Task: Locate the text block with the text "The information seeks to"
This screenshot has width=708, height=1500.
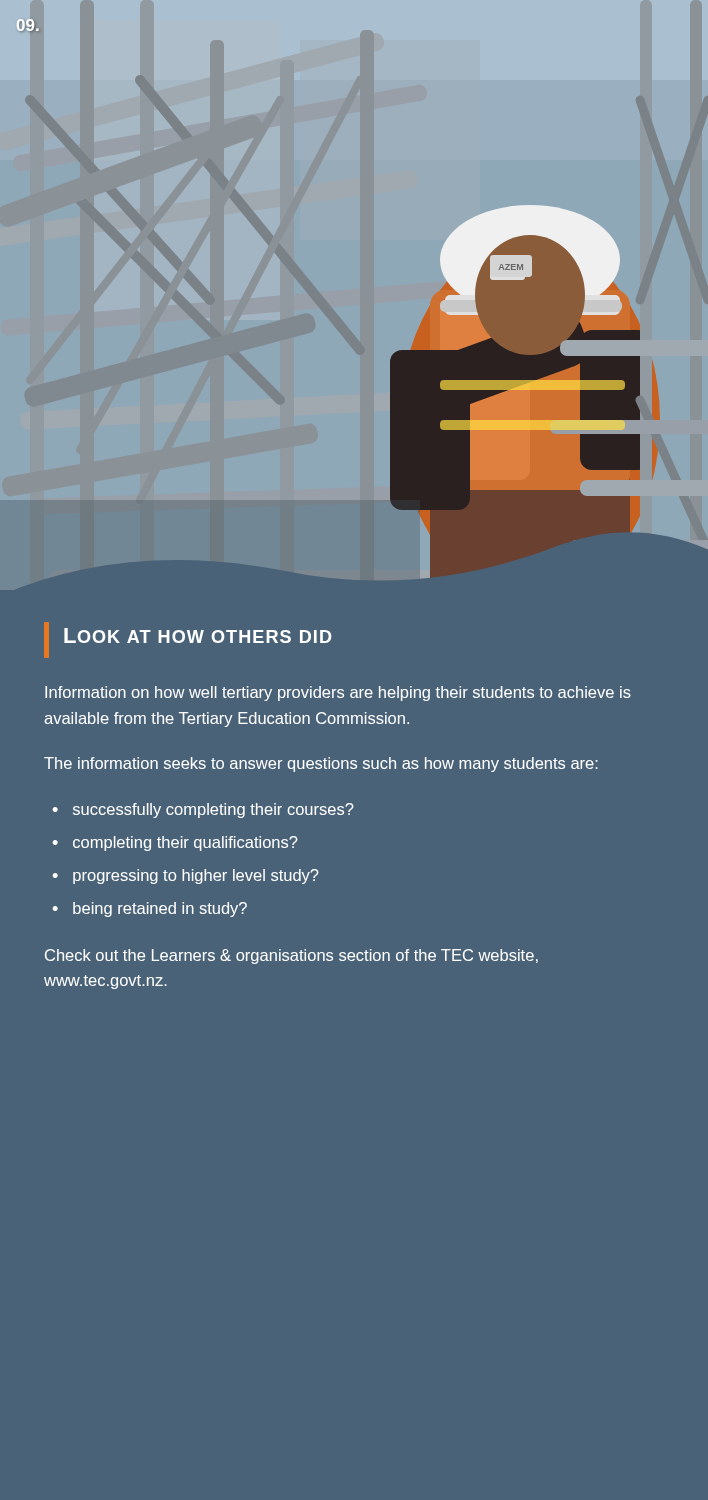Action: click(x=321, y=763)
